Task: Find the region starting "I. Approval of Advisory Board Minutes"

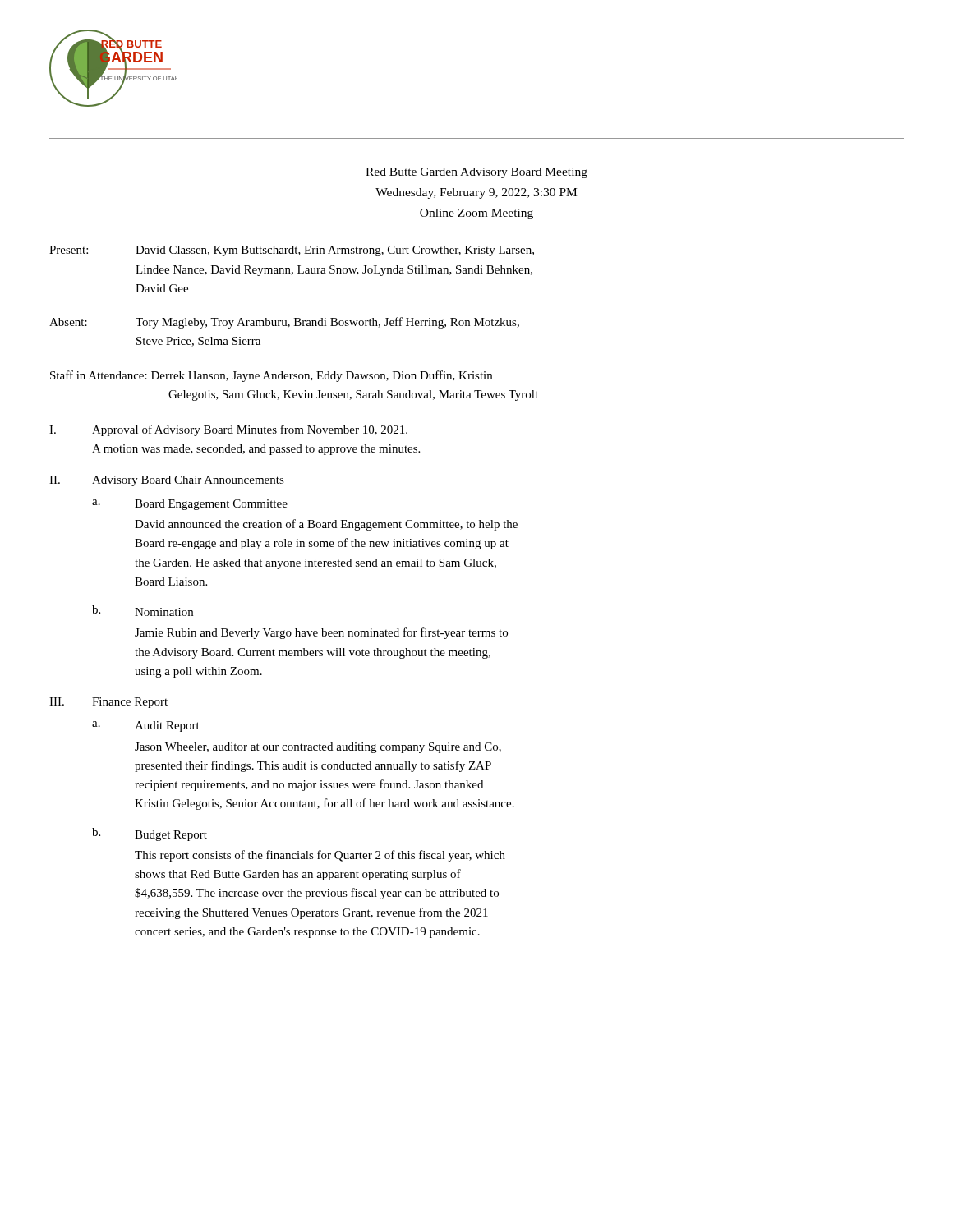Action: click(228, 430)
